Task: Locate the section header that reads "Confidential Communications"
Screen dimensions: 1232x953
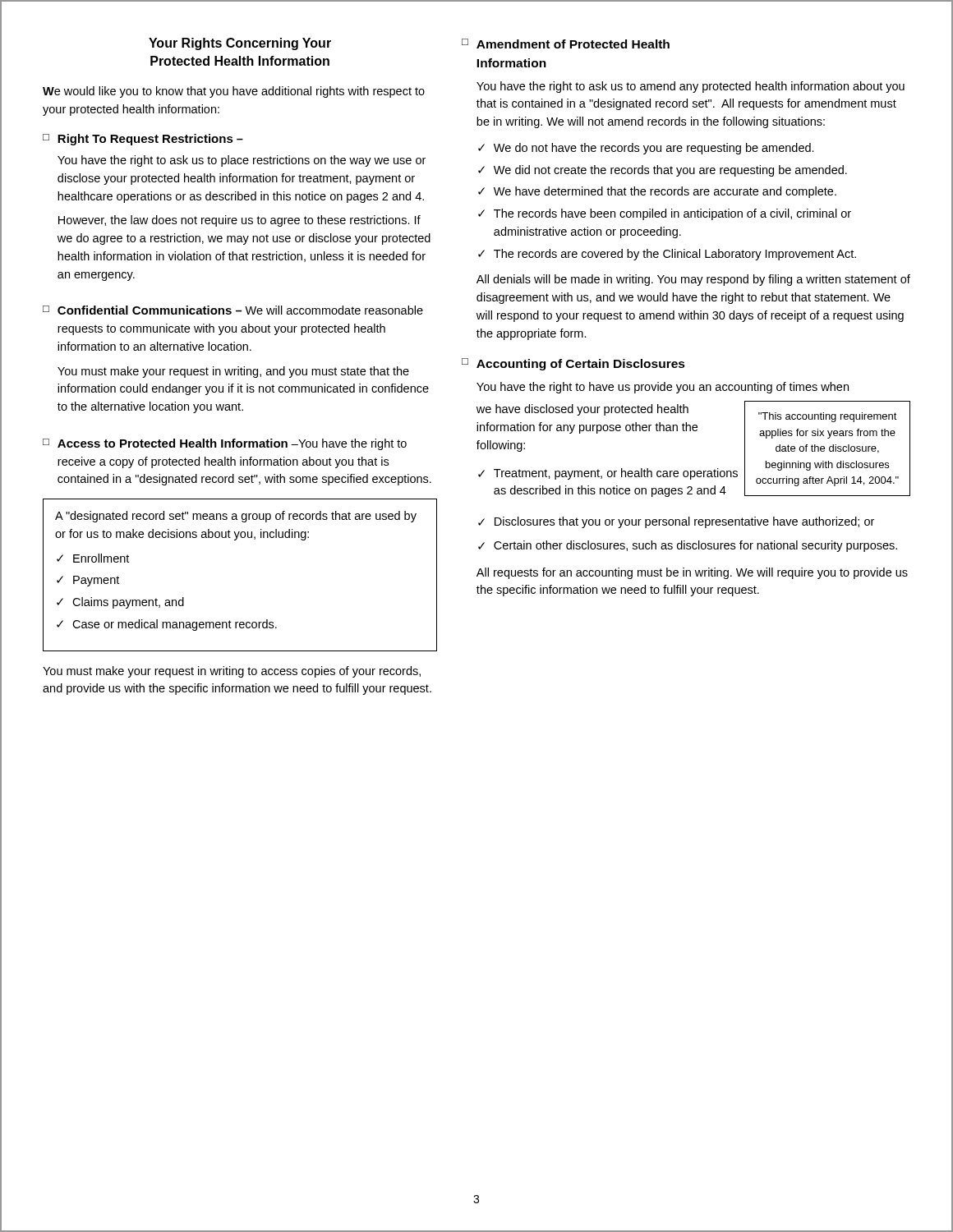Action: click(145, 310)
